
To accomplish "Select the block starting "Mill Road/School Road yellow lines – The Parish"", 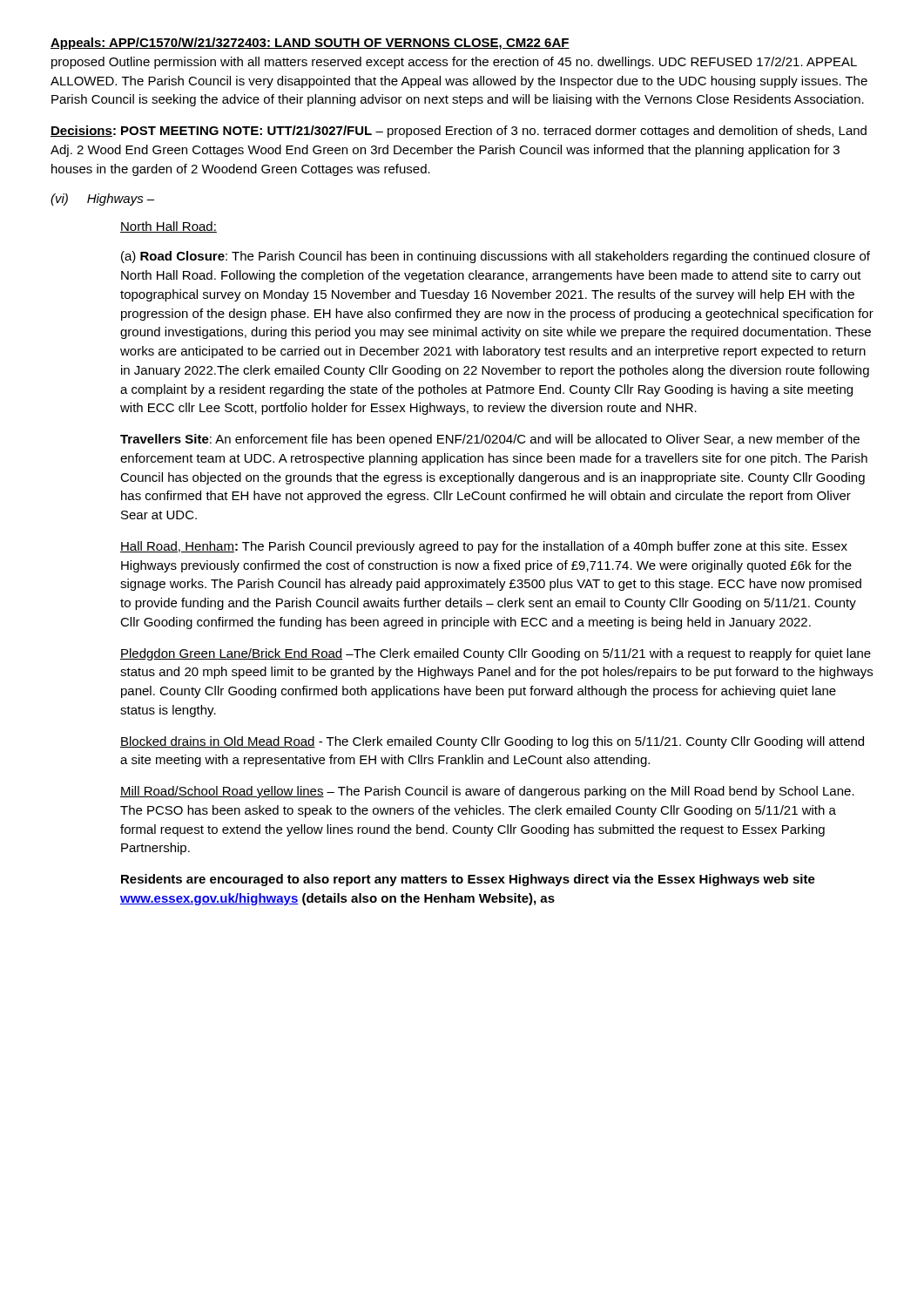I will click(x=497, y=819).
